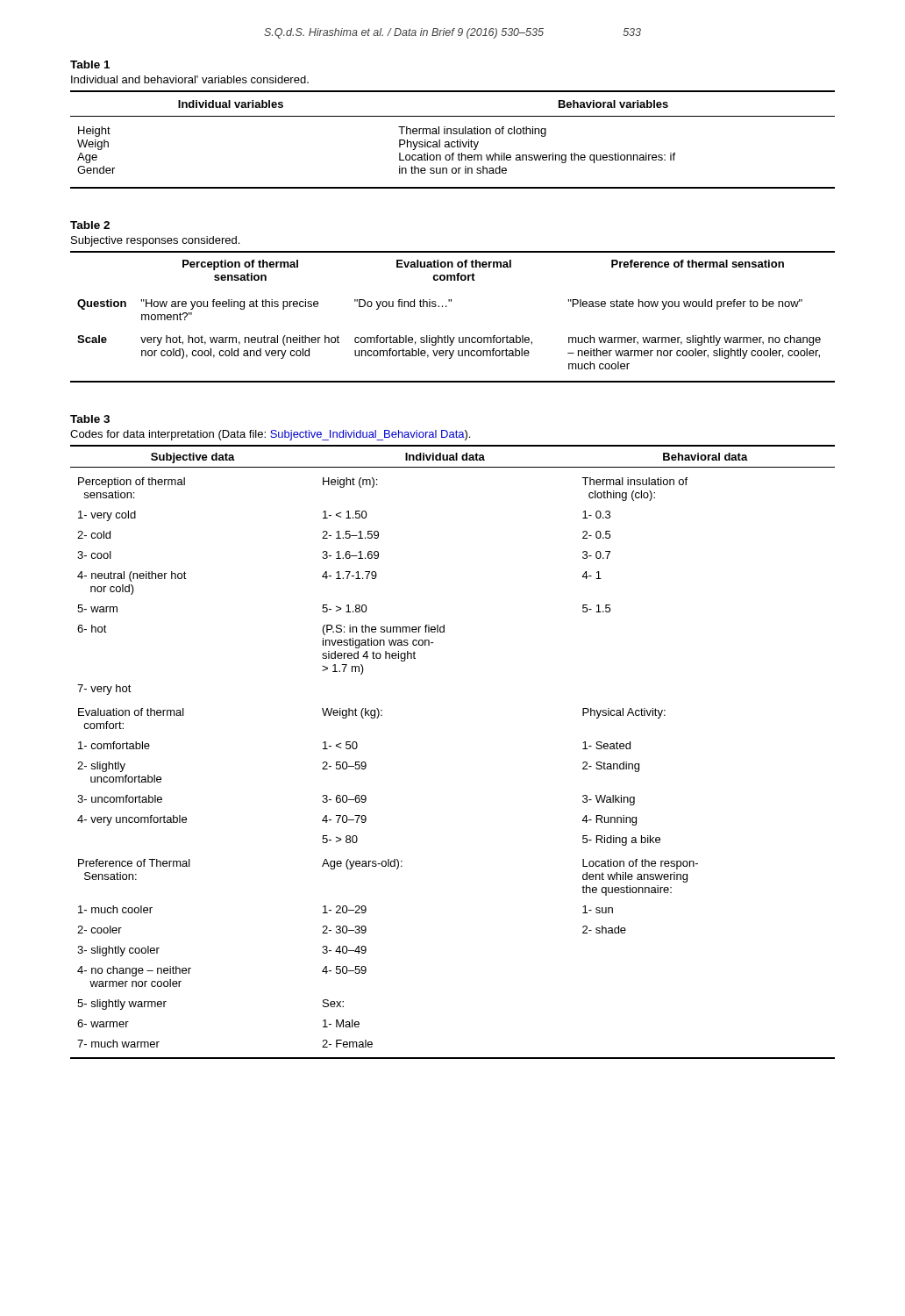This screenshot has height=1316, width=905.
Task: Find the table that mentions "Thermal insulation of clothing Physical"
Action: pos(452,139)
